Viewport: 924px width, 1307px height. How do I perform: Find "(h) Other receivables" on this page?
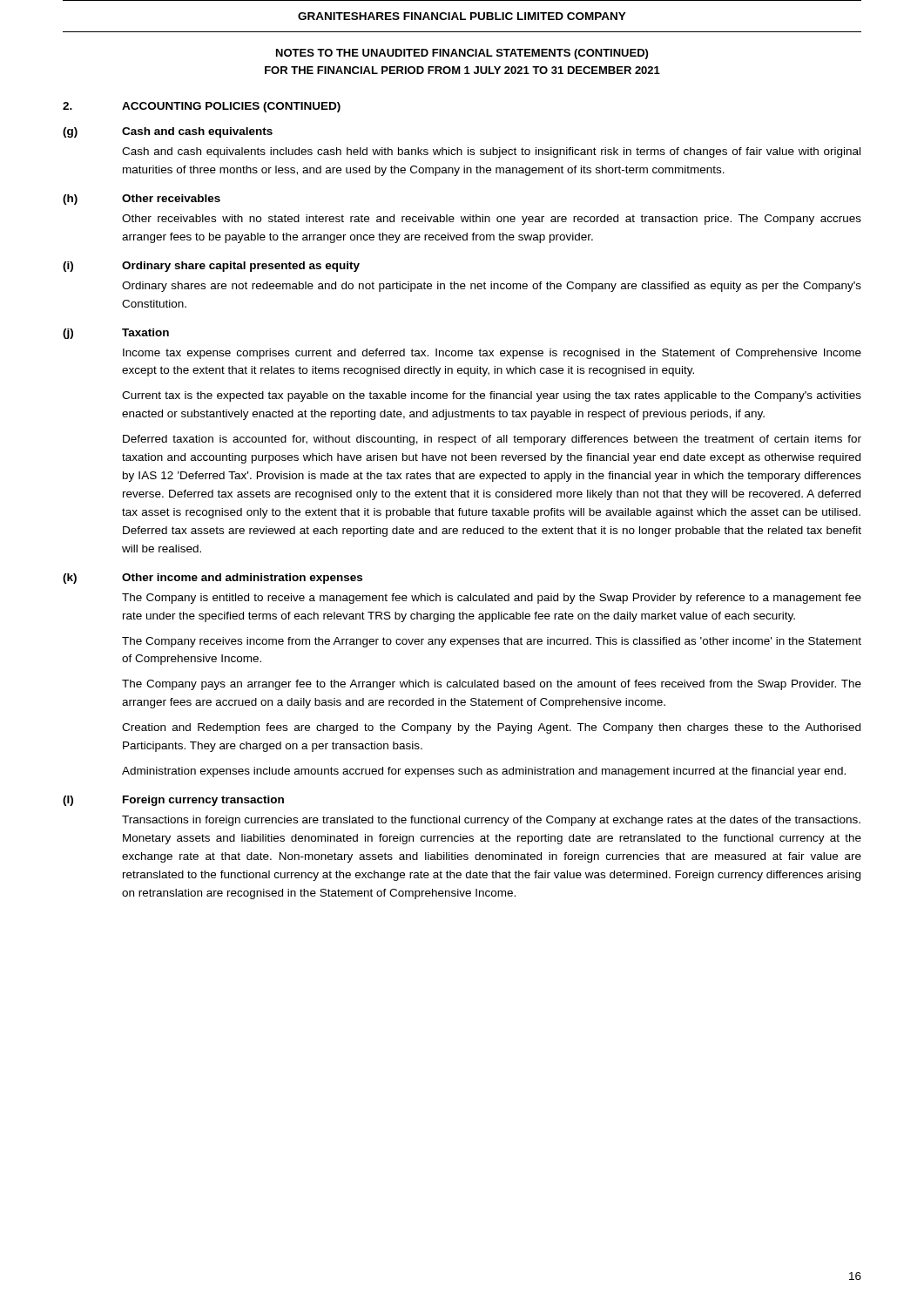click(x=142, y=198)
